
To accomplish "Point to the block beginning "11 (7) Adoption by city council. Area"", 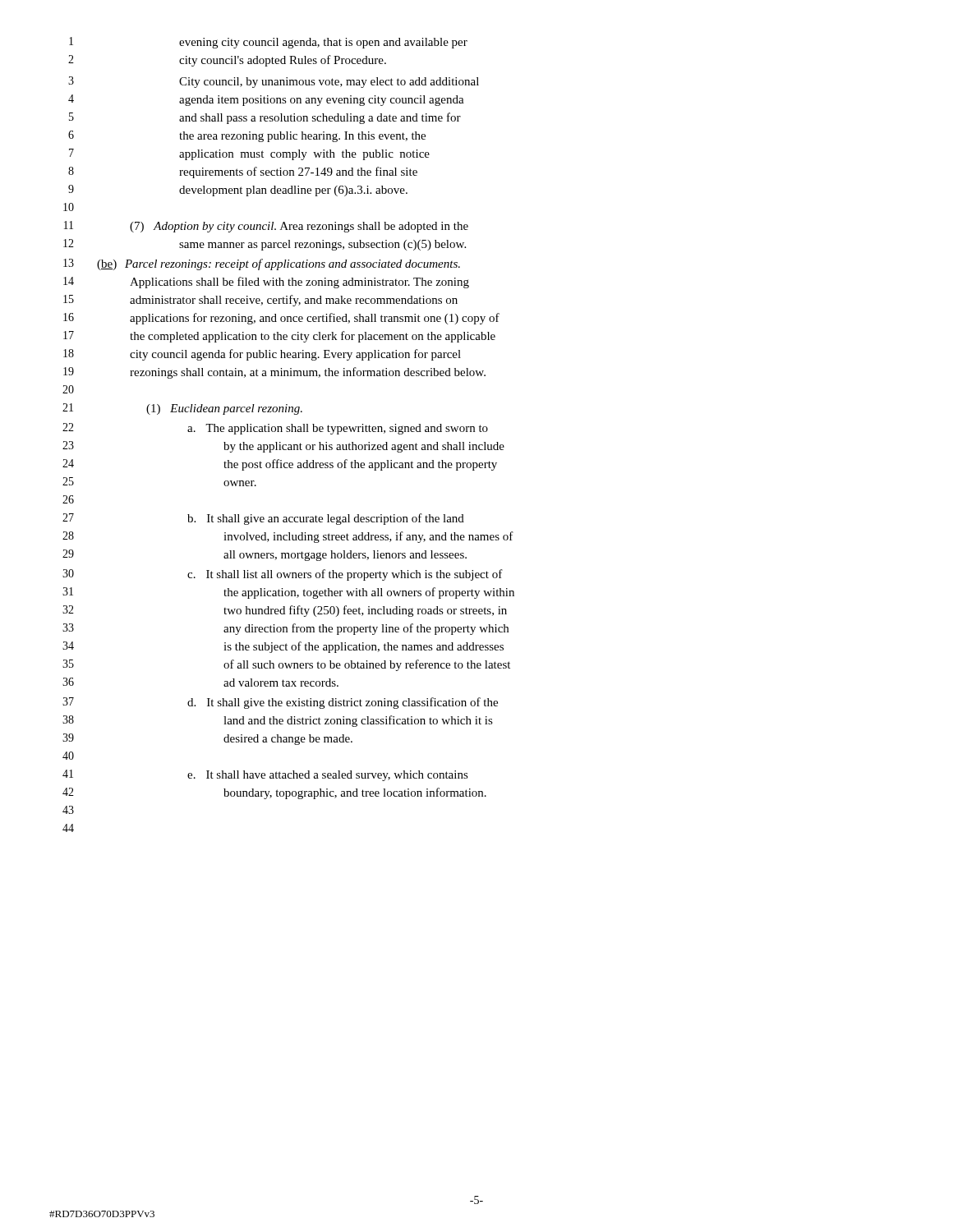I will [x=476, y=226].
